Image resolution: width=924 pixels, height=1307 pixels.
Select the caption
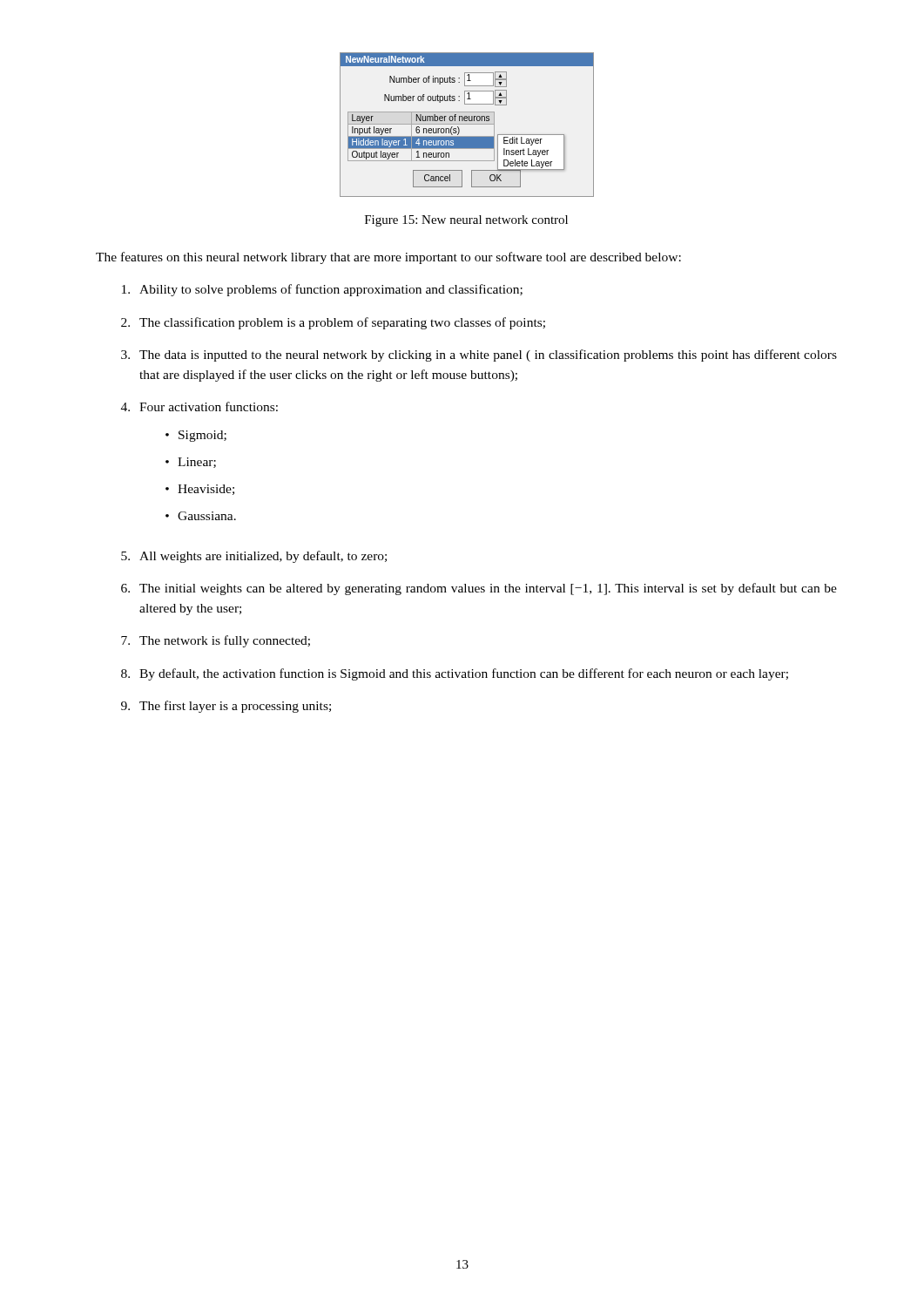tap(466, 220)
